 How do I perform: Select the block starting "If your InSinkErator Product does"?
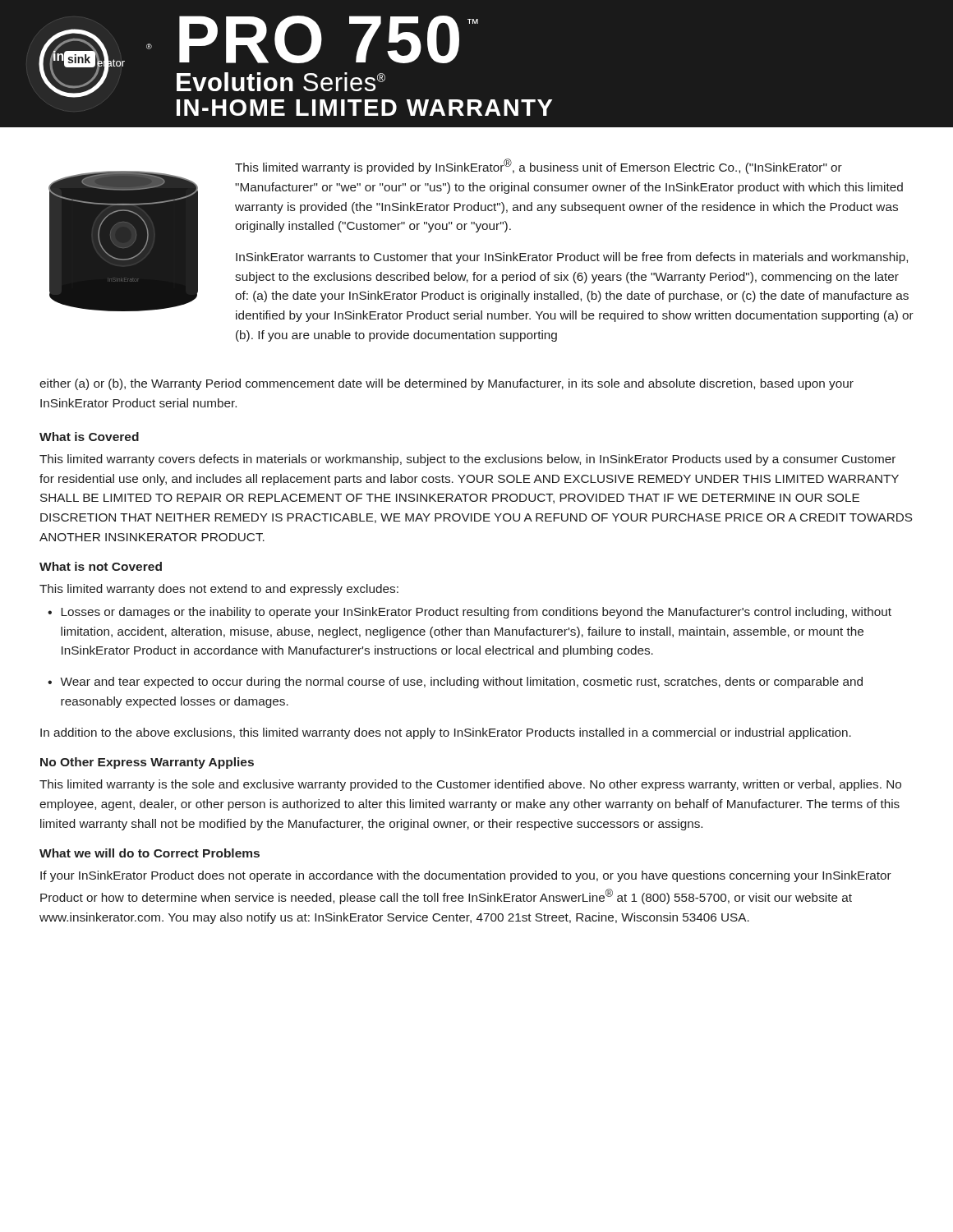[465, 896]
